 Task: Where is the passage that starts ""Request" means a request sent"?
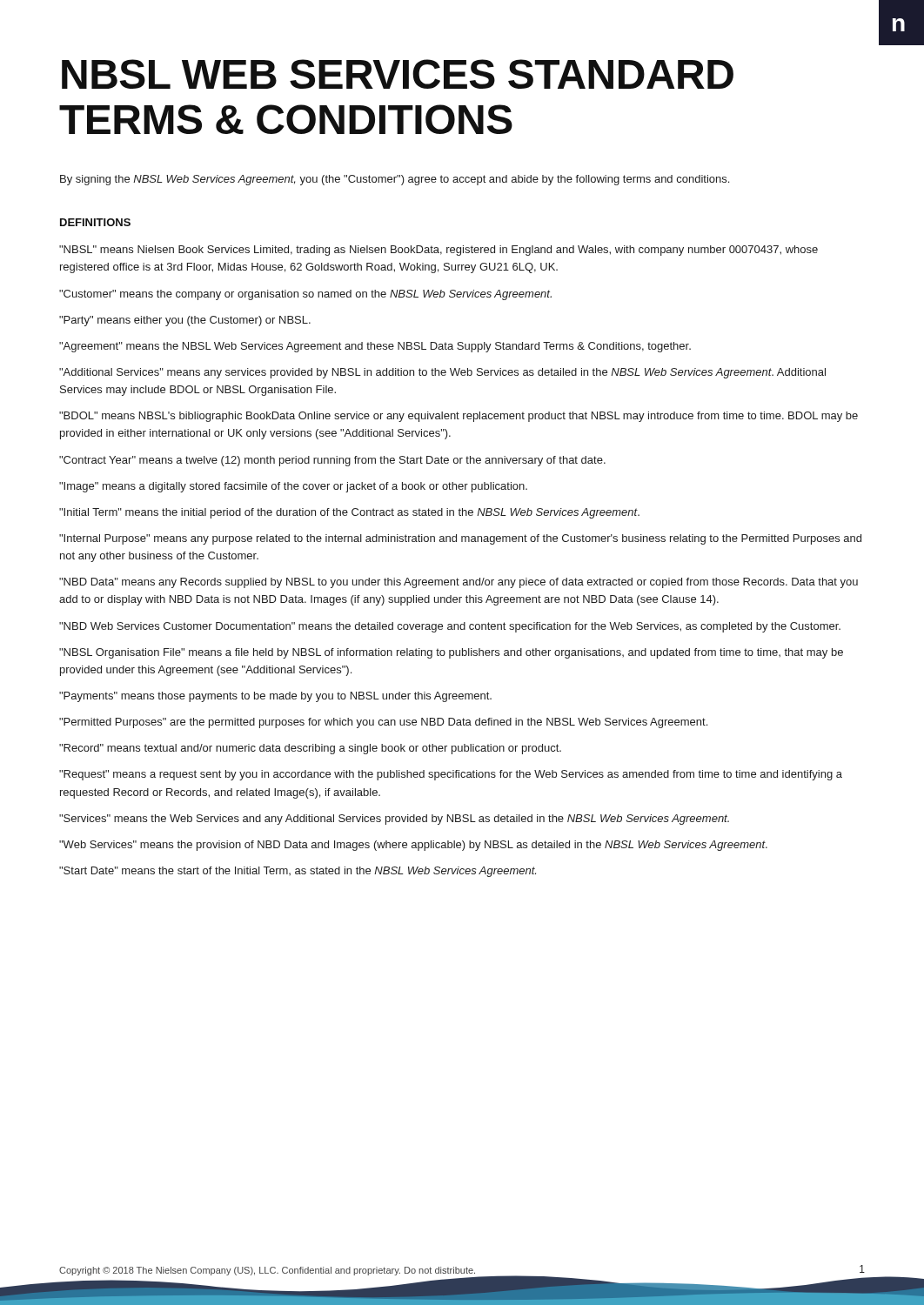[451, 783]
